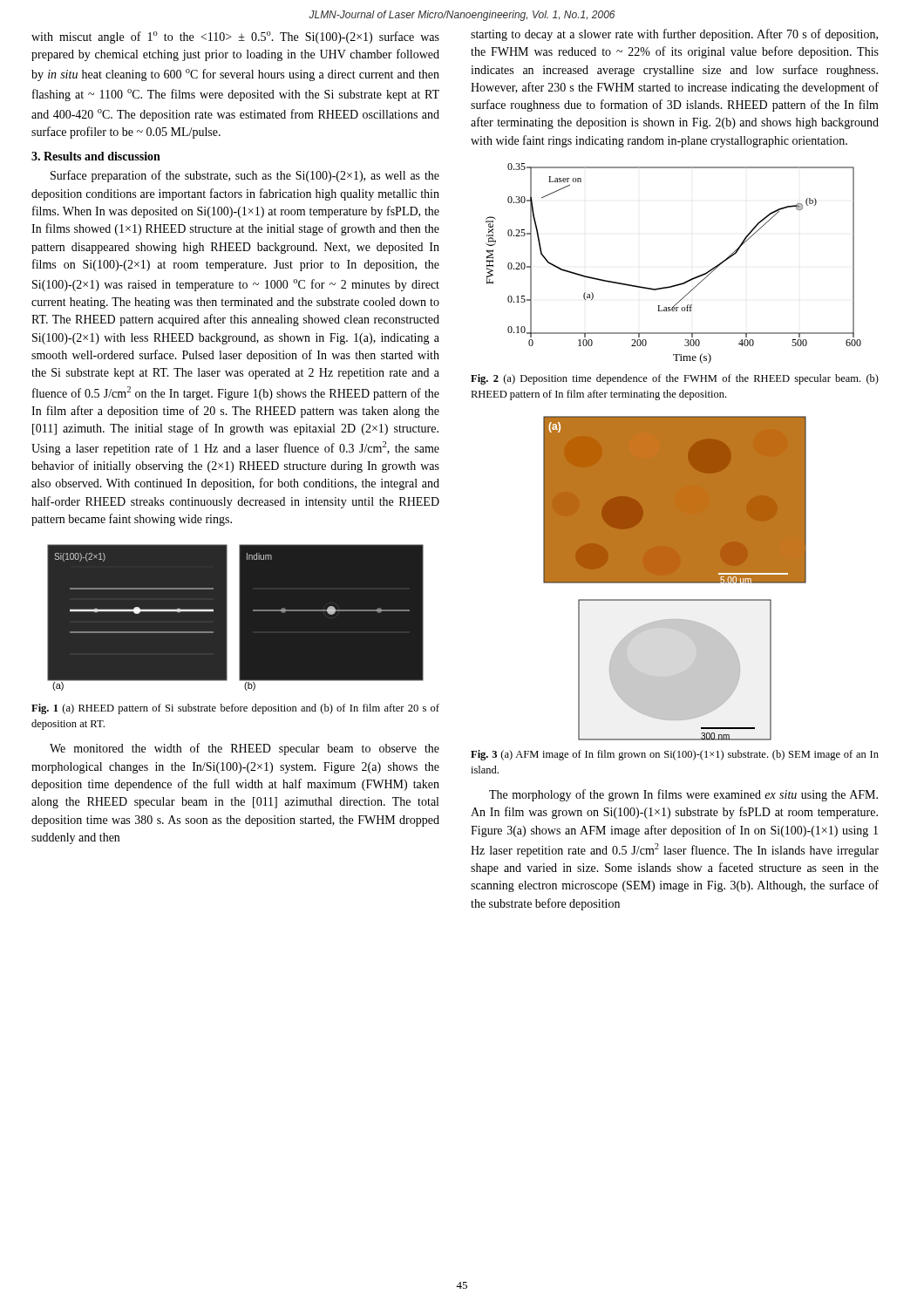Click on the line chart

tap(675, 263)
